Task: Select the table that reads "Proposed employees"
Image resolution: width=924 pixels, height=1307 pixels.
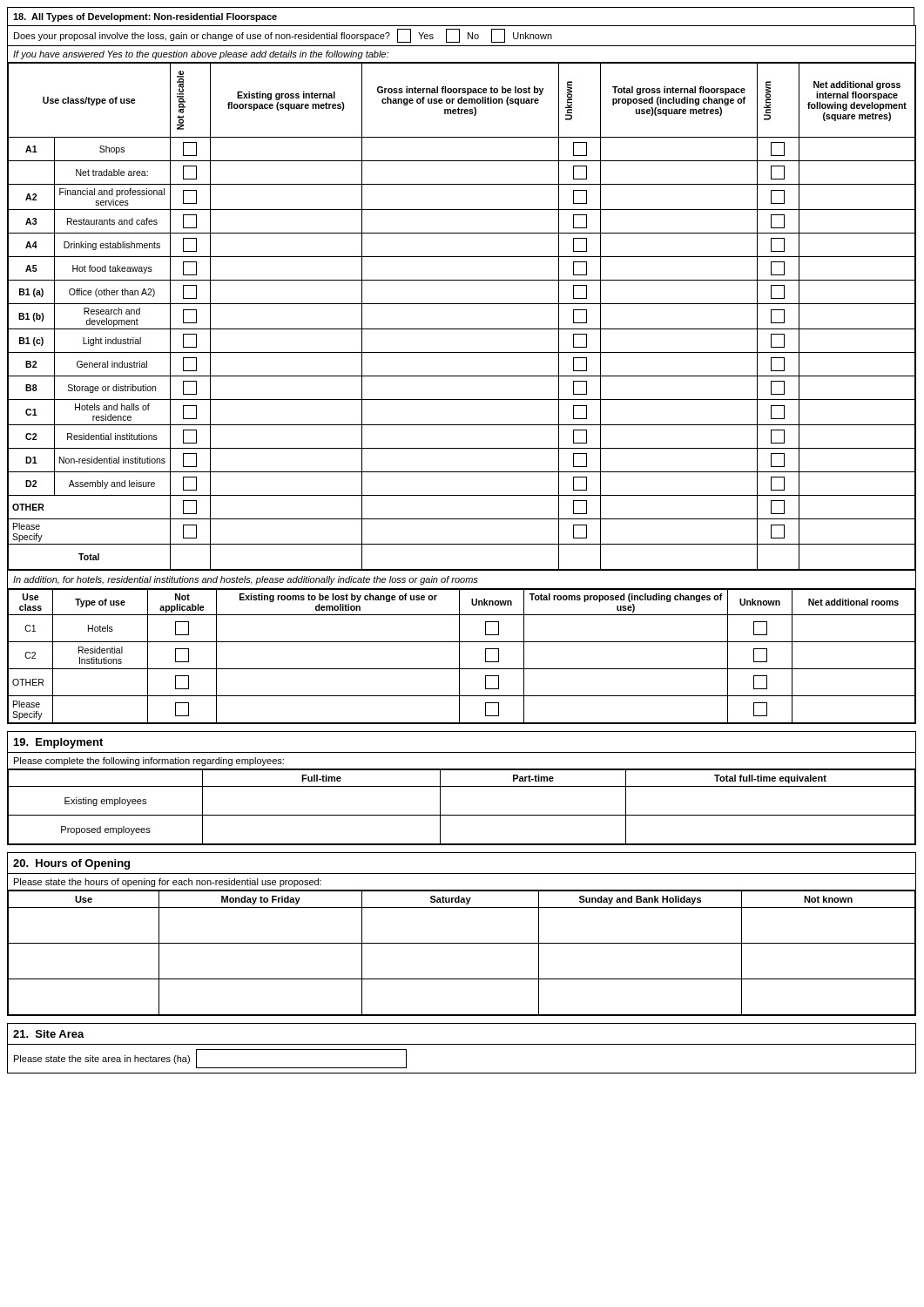Action: 462,807
